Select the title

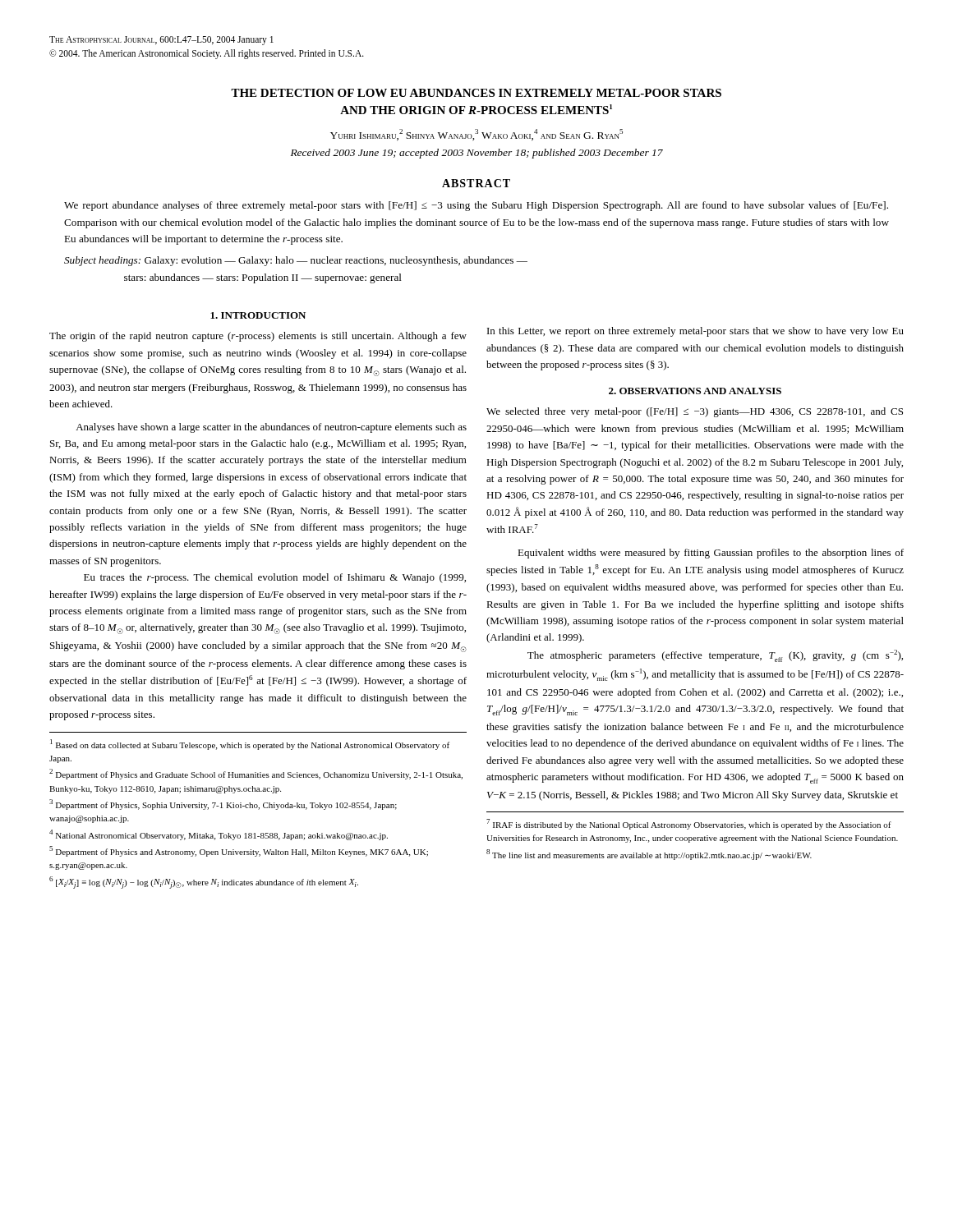(476, 101)
